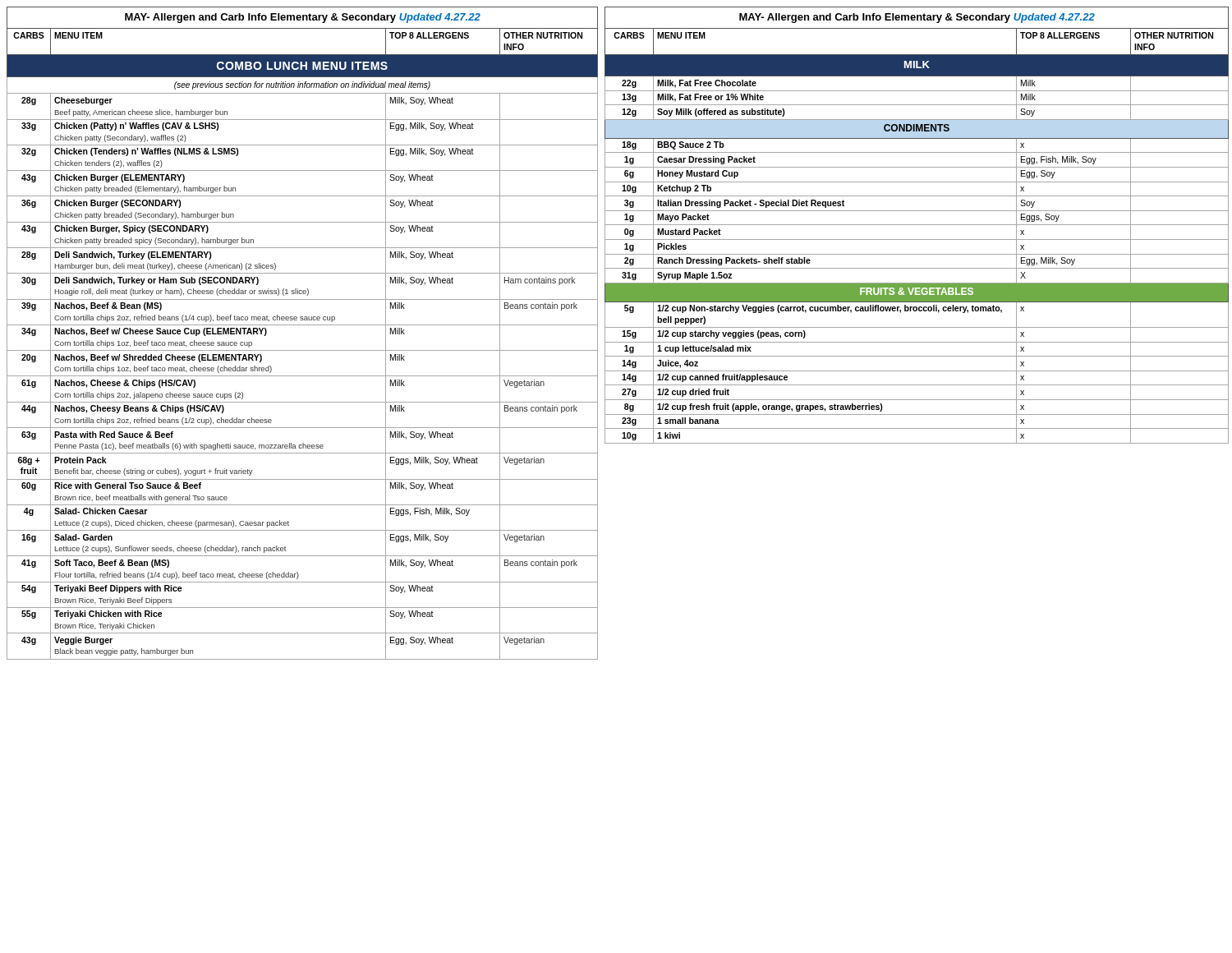Find the table that mentions "Chicken Burger (ELEMENTARY)"
Viewport: 1232px width, 953px height.
[x=302, y=333]
